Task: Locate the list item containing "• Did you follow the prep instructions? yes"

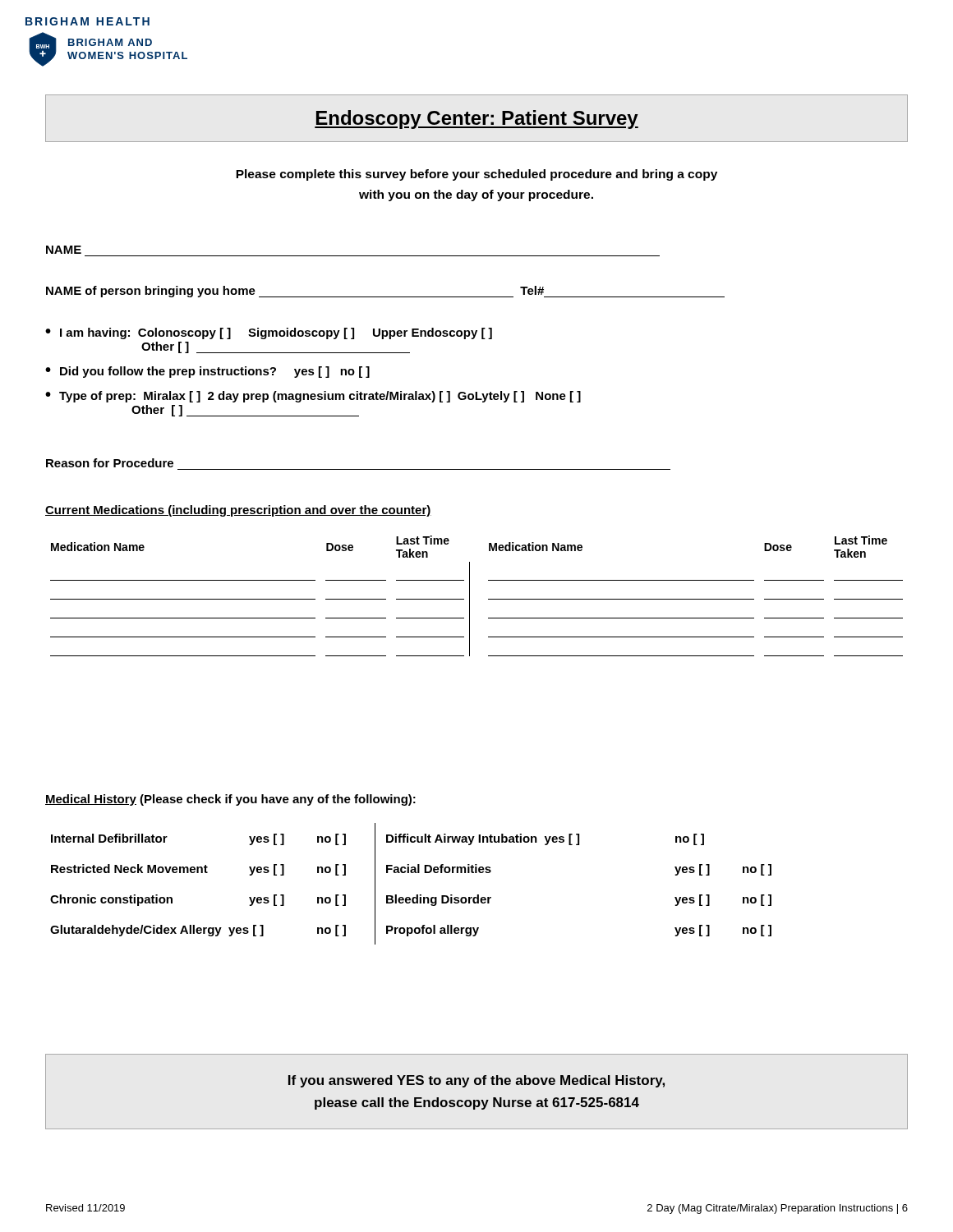Action: 208,370
